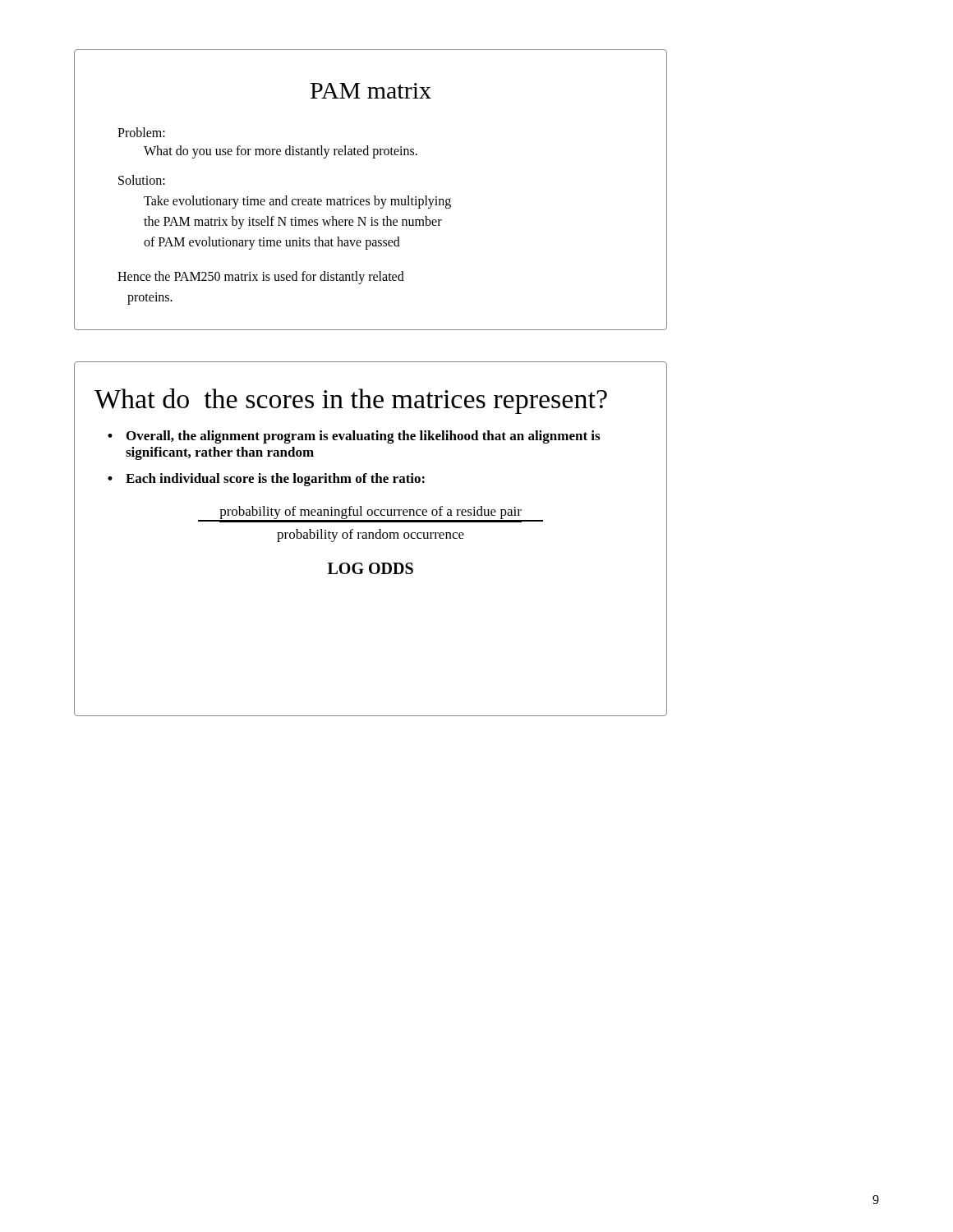
Task: Select the list item with the text "• Overall, the alignment program is evaluating the"
Action: click(354, 444)
